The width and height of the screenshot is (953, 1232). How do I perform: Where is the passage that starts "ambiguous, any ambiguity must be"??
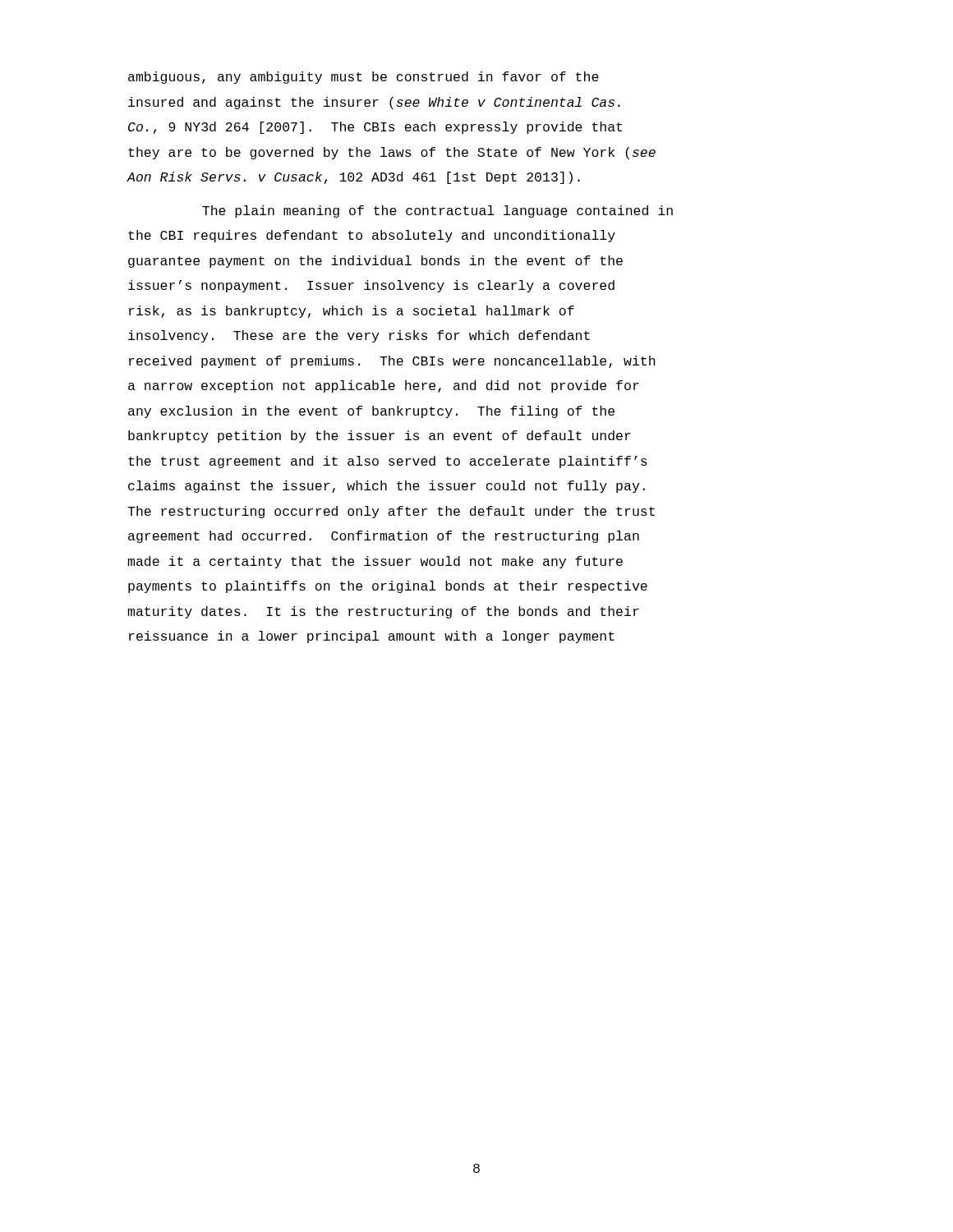(x=392, y=128)
